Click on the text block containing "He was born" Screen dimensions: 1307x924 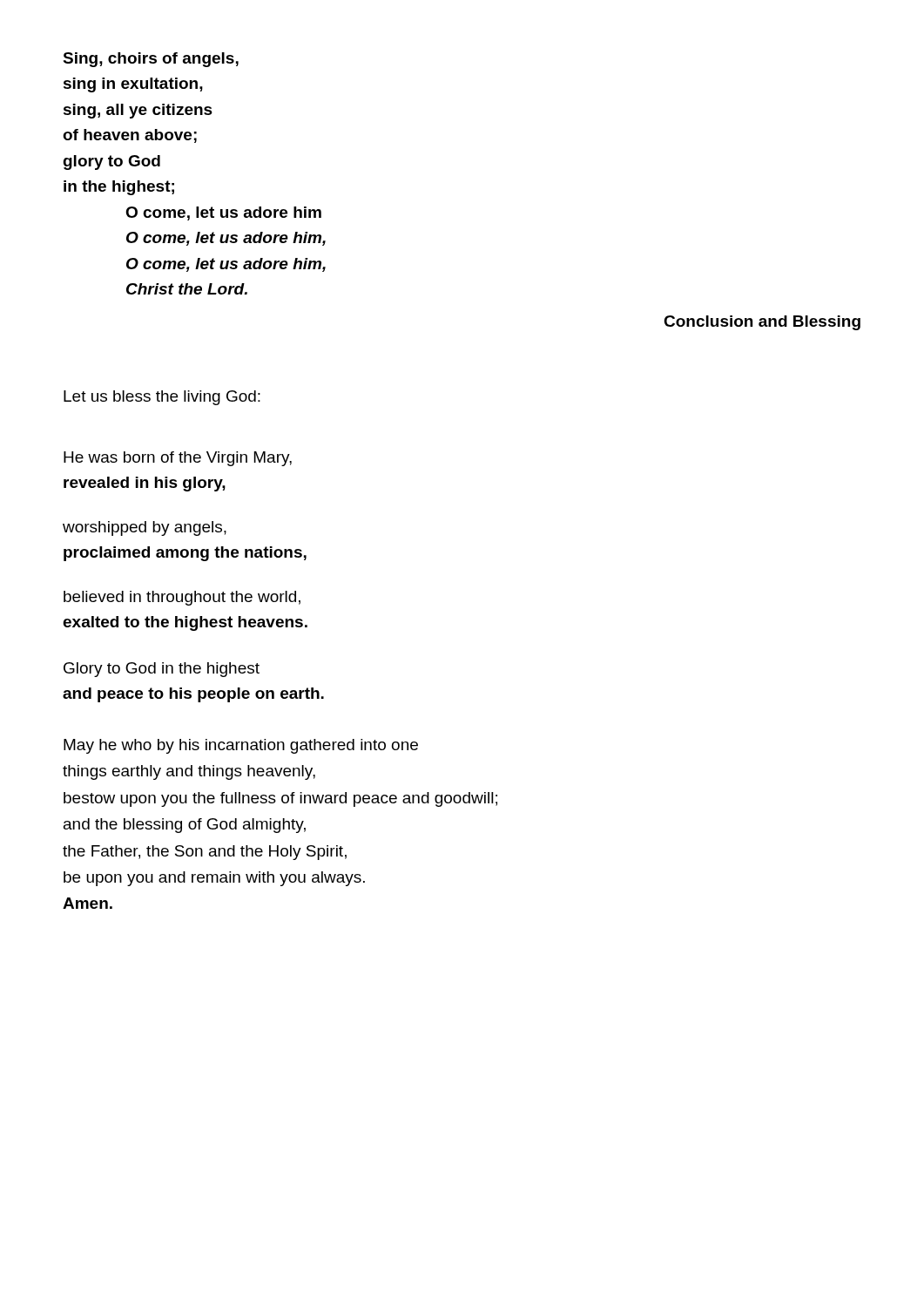tap(178, 470)
